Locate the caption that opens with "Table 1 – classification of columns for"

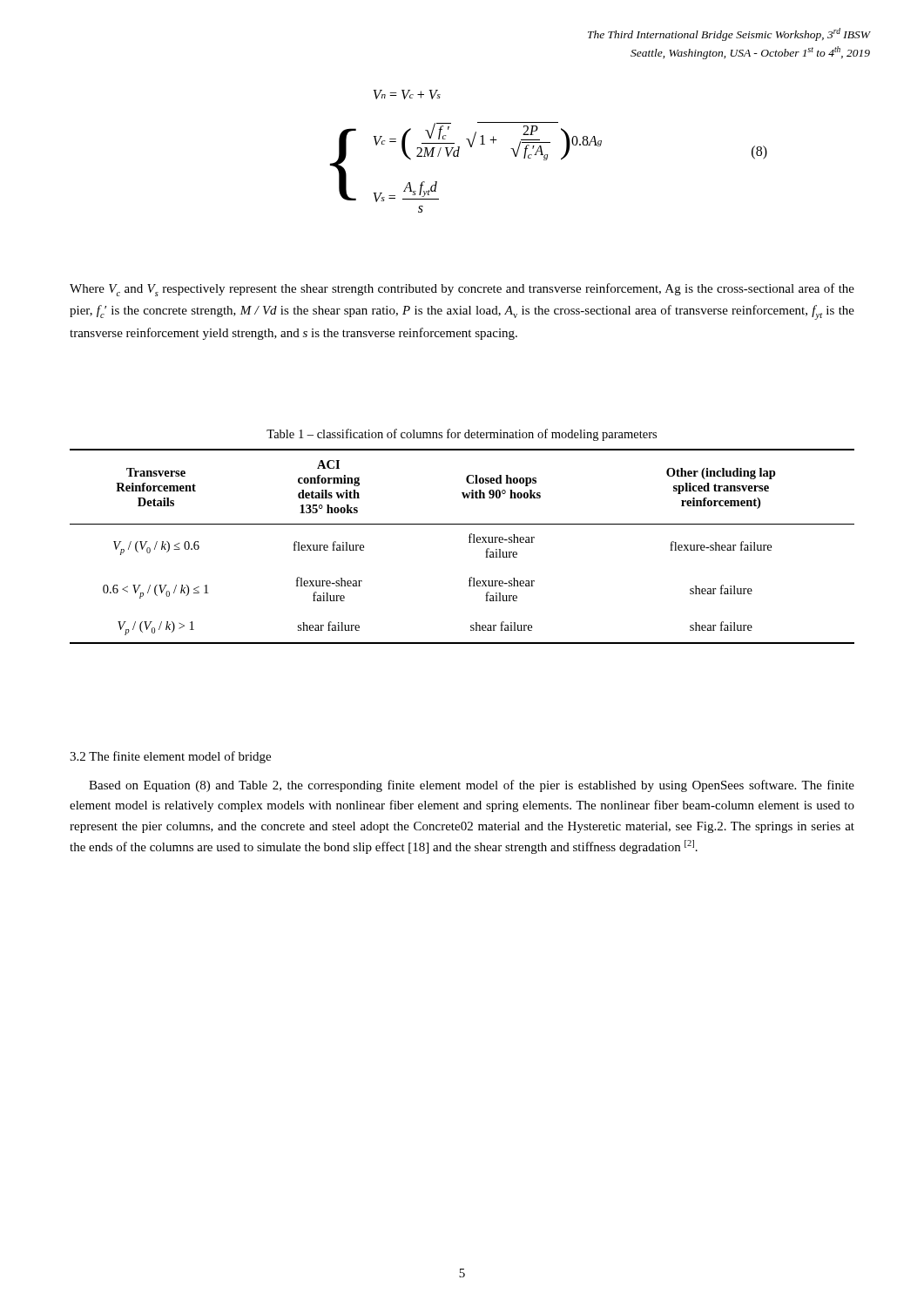tap(462, 535)
